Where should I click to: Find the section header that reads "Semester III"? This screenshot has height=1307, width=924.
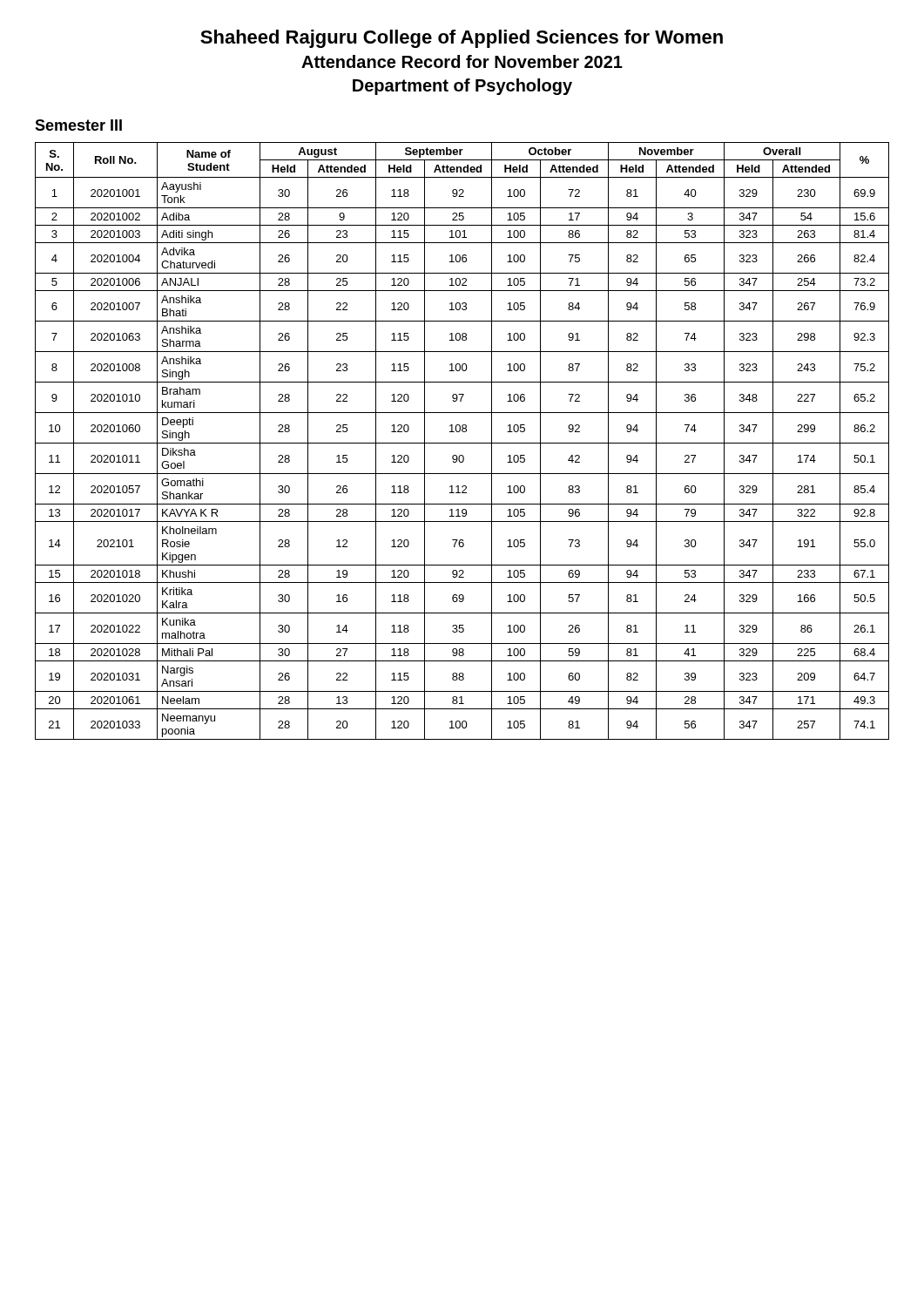(79, 125)
